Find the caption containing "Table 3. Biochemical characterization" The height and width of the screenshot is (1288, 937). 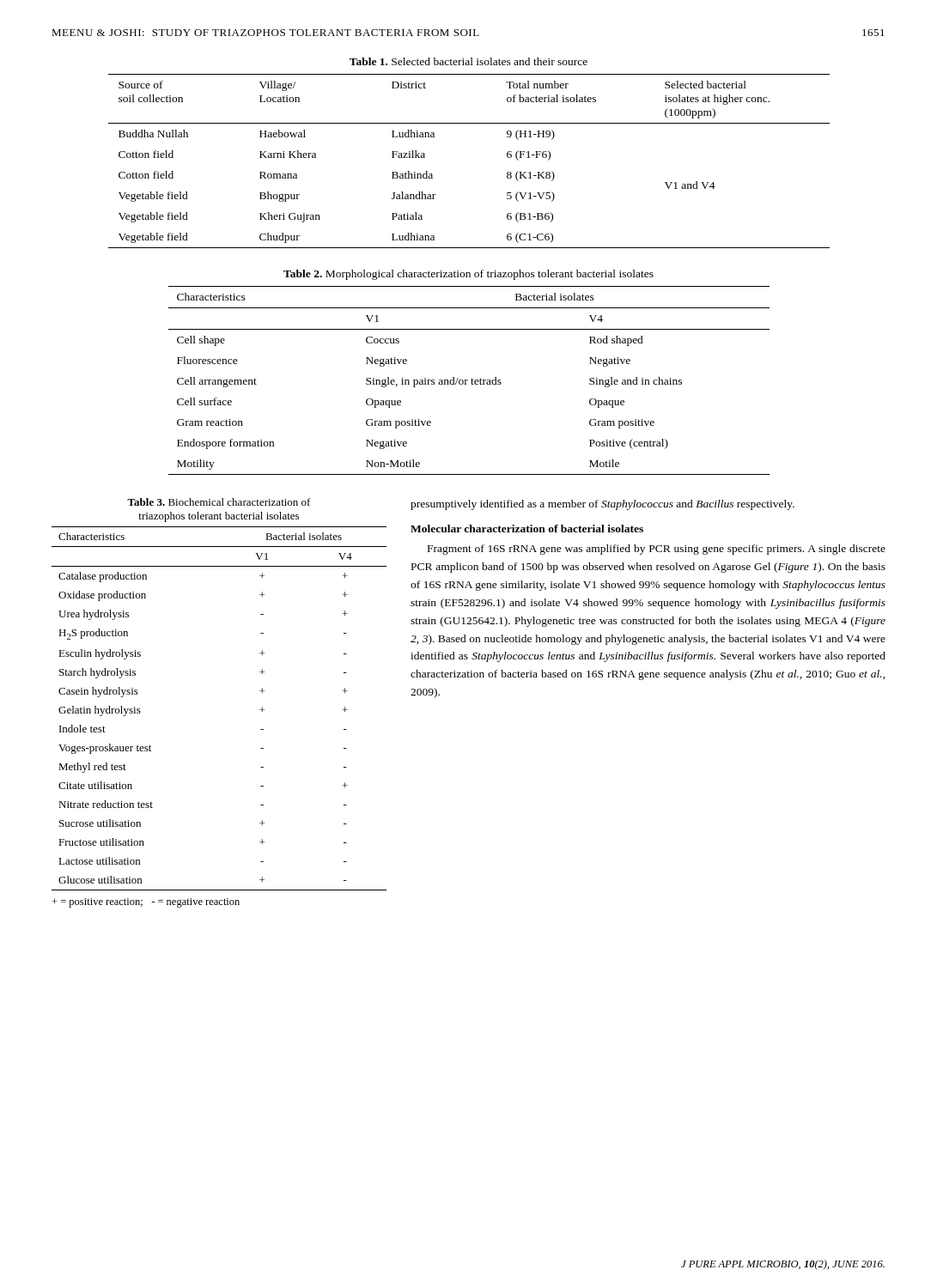(219, 509)
